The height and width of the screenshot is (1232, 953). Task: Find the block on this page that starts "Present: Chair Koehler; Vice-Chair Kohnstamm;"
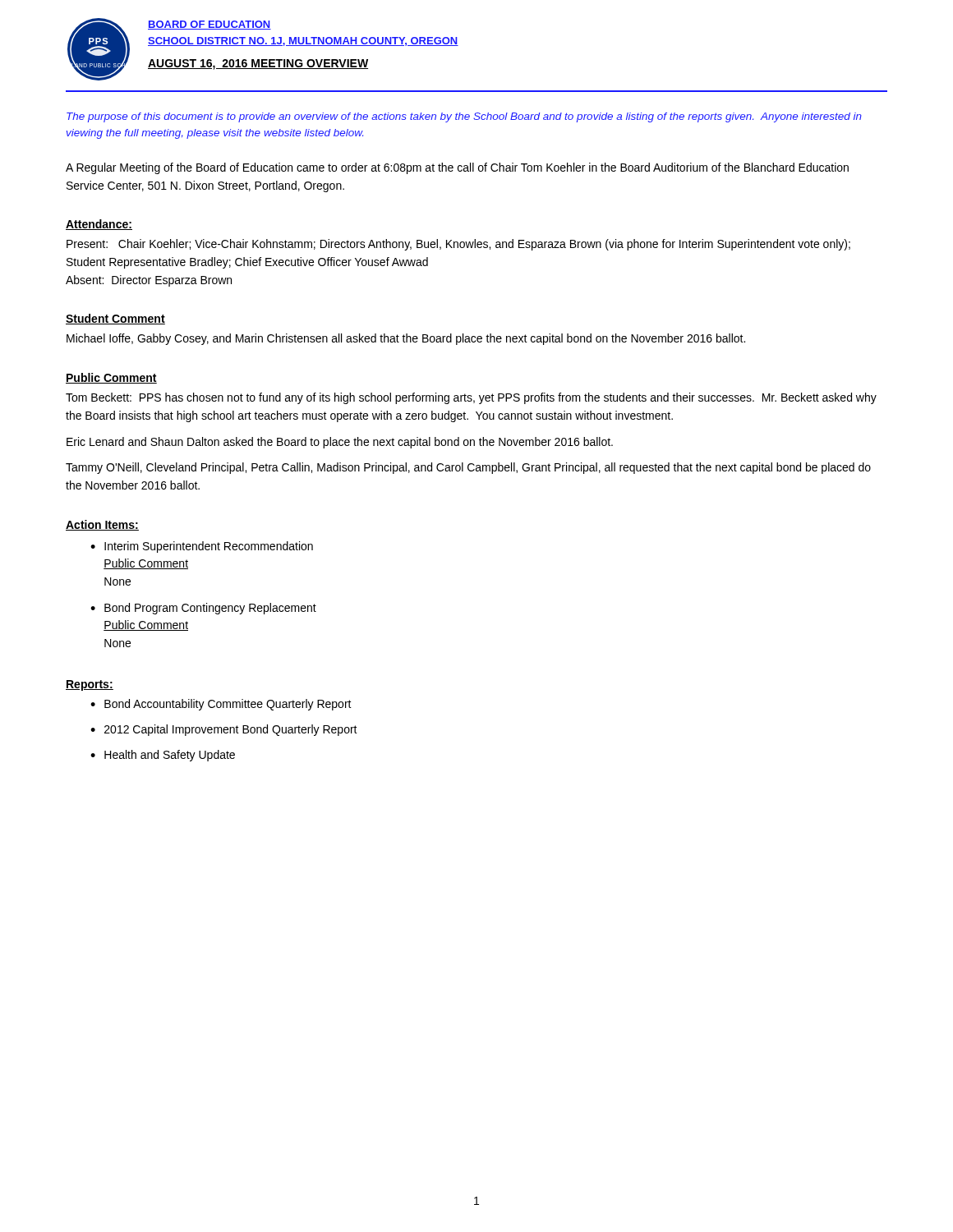[458, 245]
